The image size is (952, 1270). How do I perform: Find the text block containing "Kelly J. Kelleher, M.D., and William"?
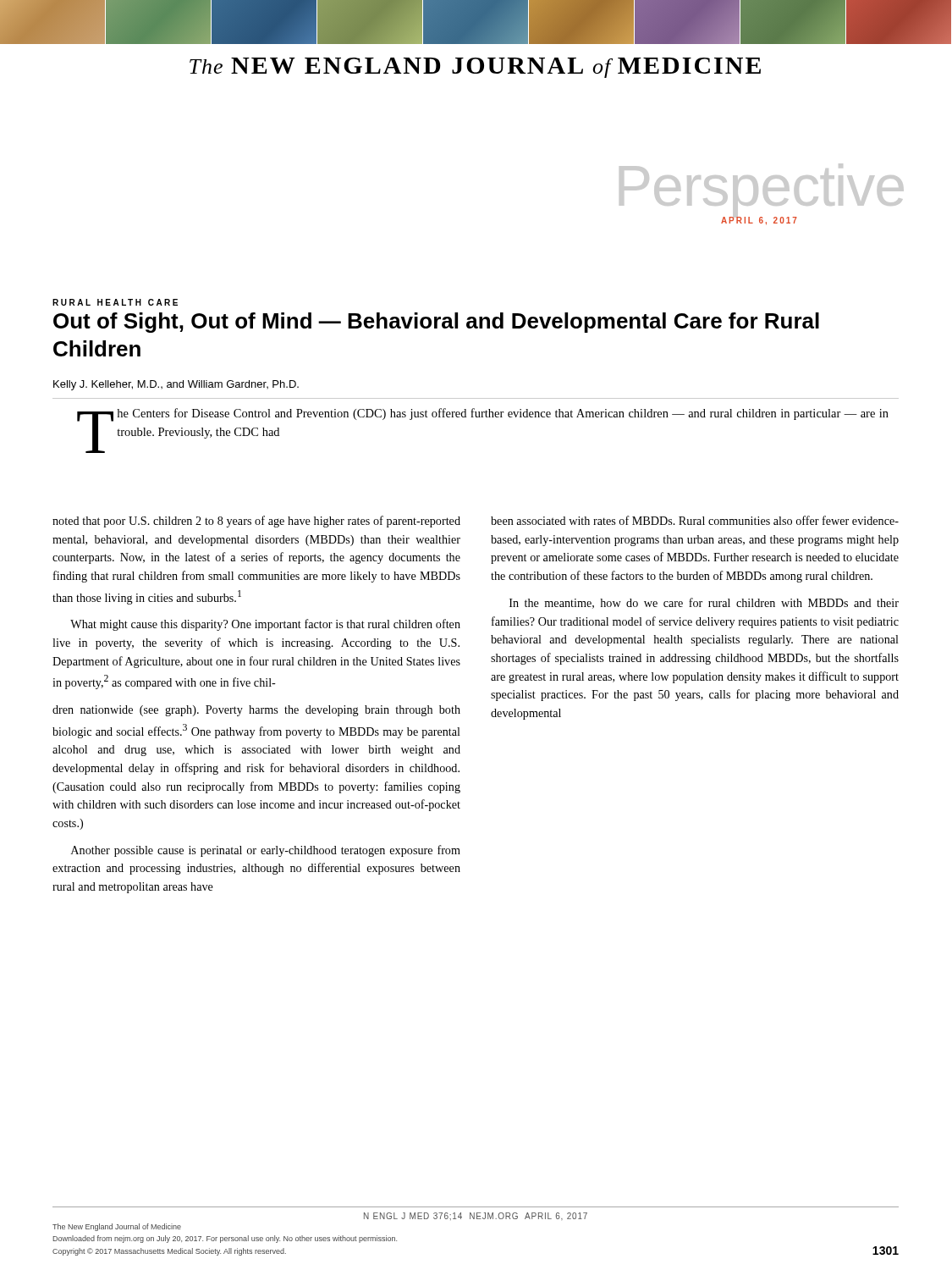[176, 384]
